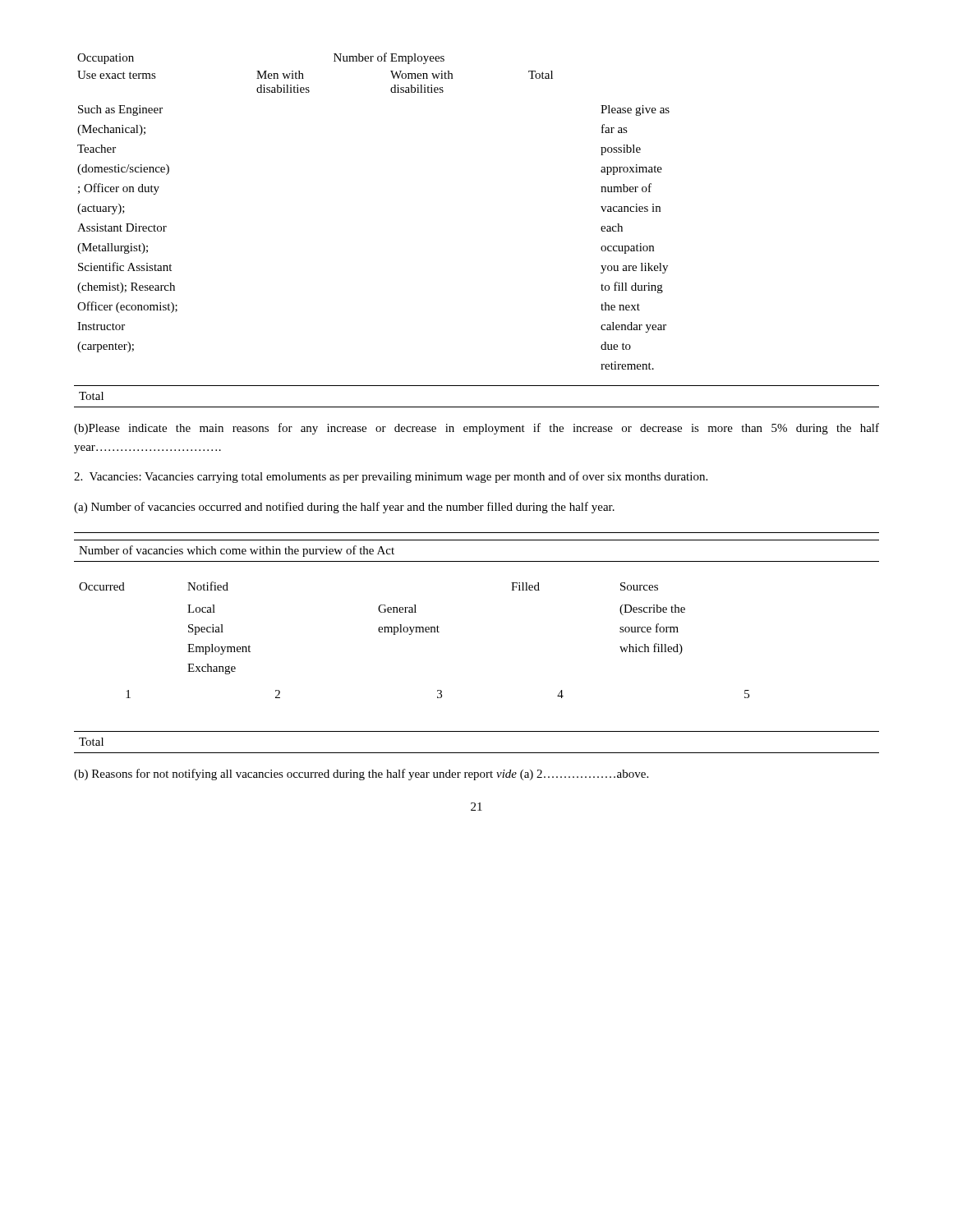Where is the passage that starts "(b)Please indicate the main reasons for"?

point(476,437)
